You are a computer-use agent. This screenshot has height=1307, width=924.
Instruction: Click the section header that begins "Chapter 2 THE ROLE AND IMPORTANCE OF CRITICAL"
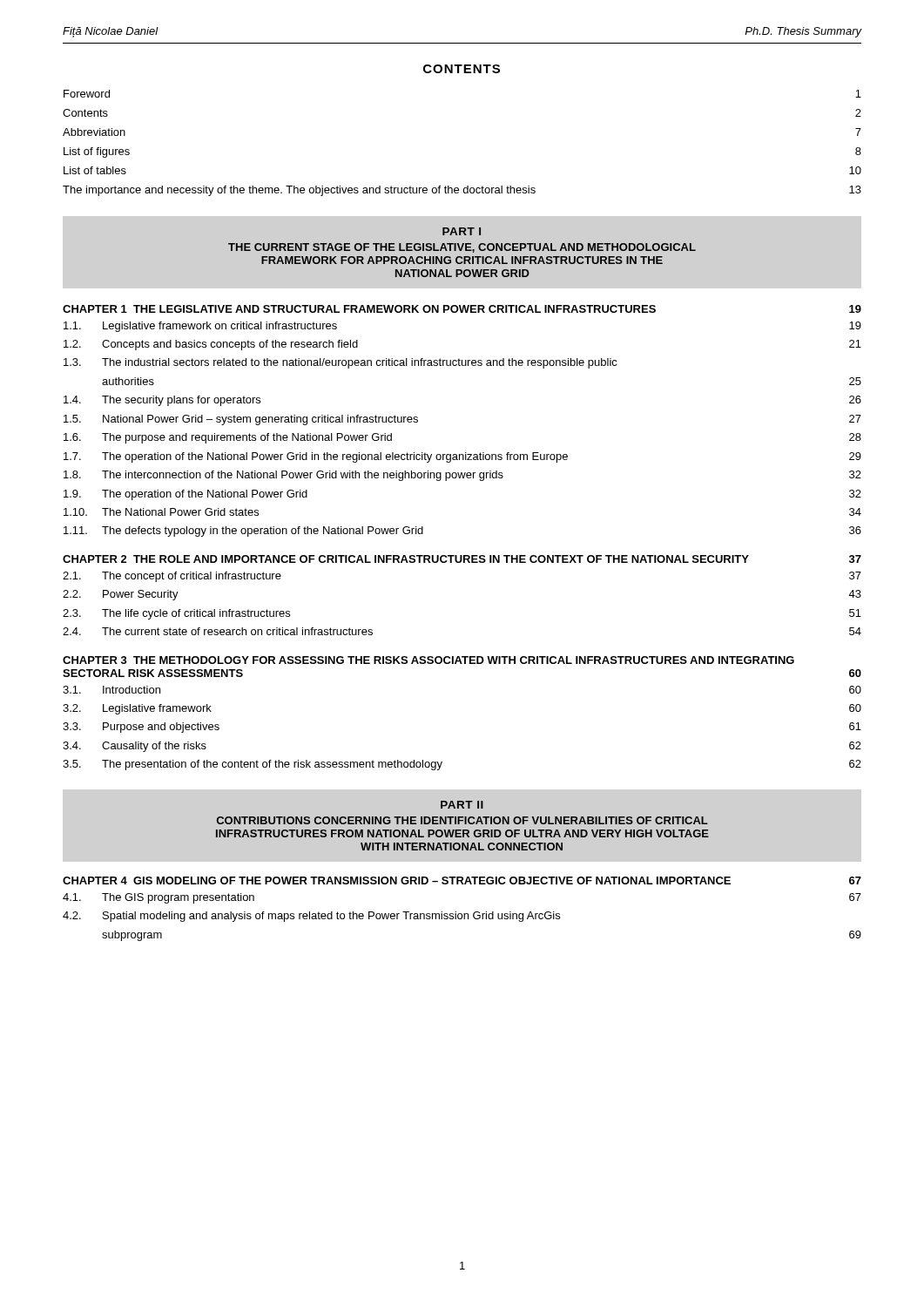462,559
